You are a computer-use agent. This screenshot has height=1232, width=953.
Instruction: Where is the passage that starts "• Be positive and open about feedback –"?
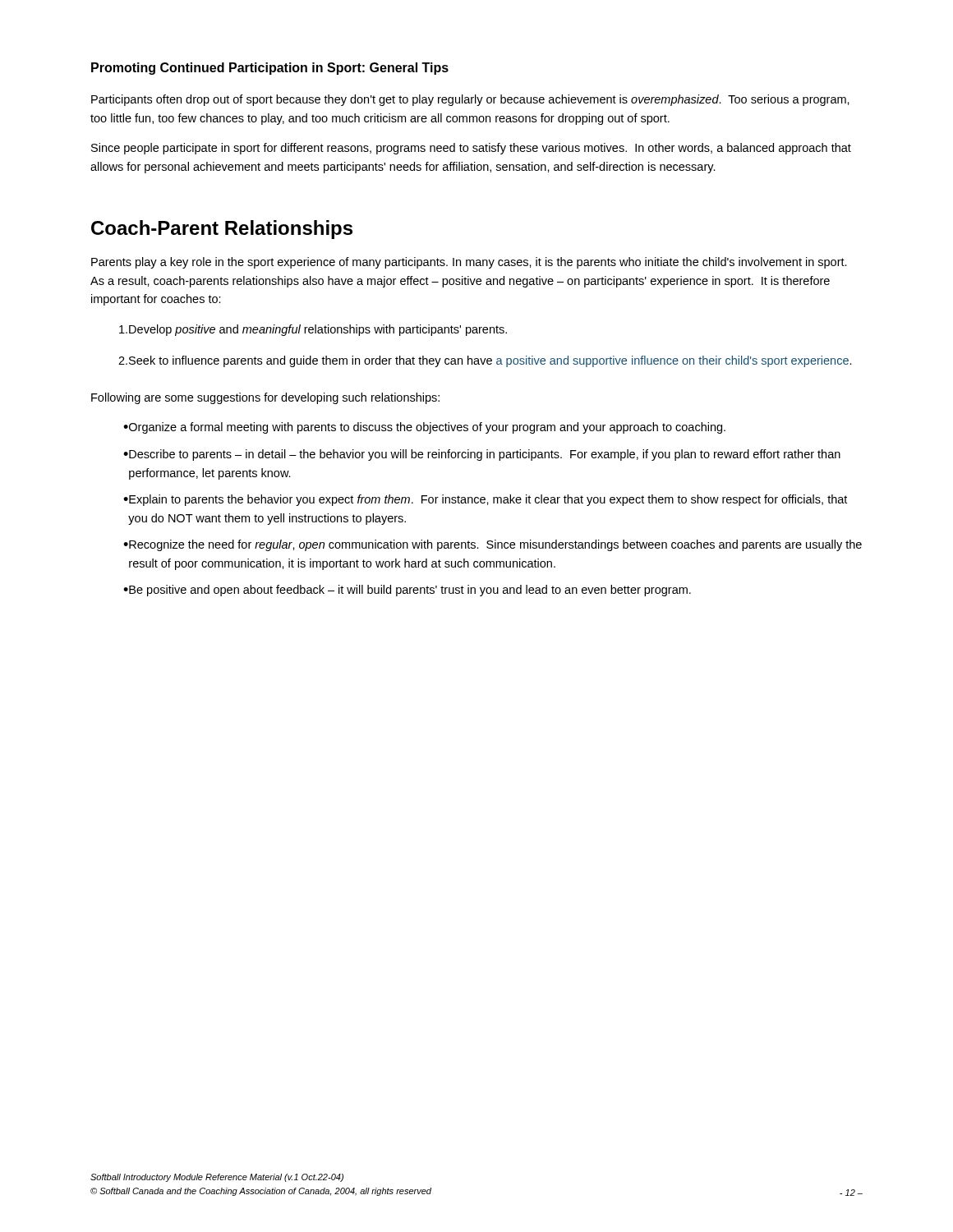(476, 590)
